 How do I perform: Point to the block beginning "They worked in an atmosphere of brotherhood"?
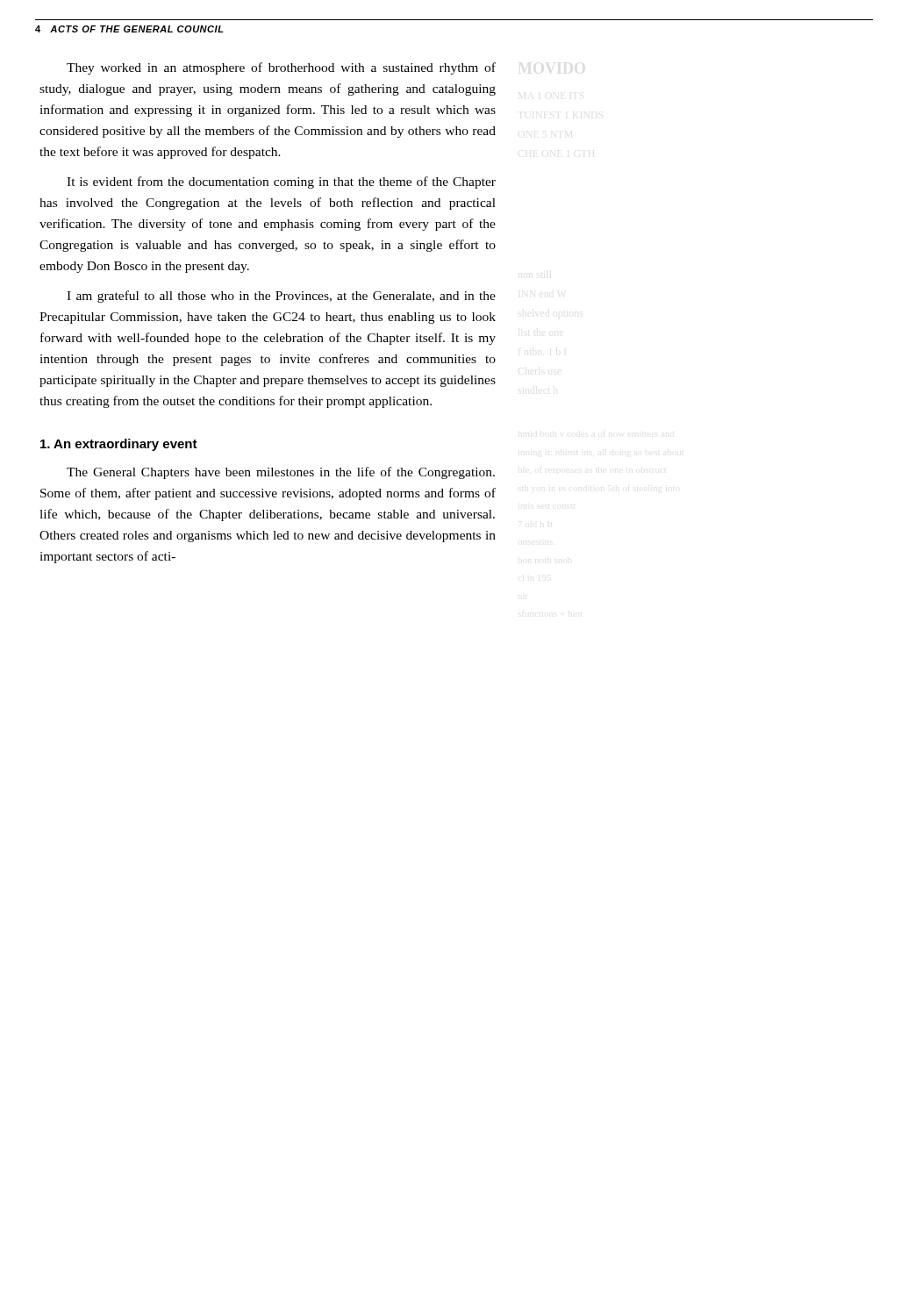pos(268,234)
